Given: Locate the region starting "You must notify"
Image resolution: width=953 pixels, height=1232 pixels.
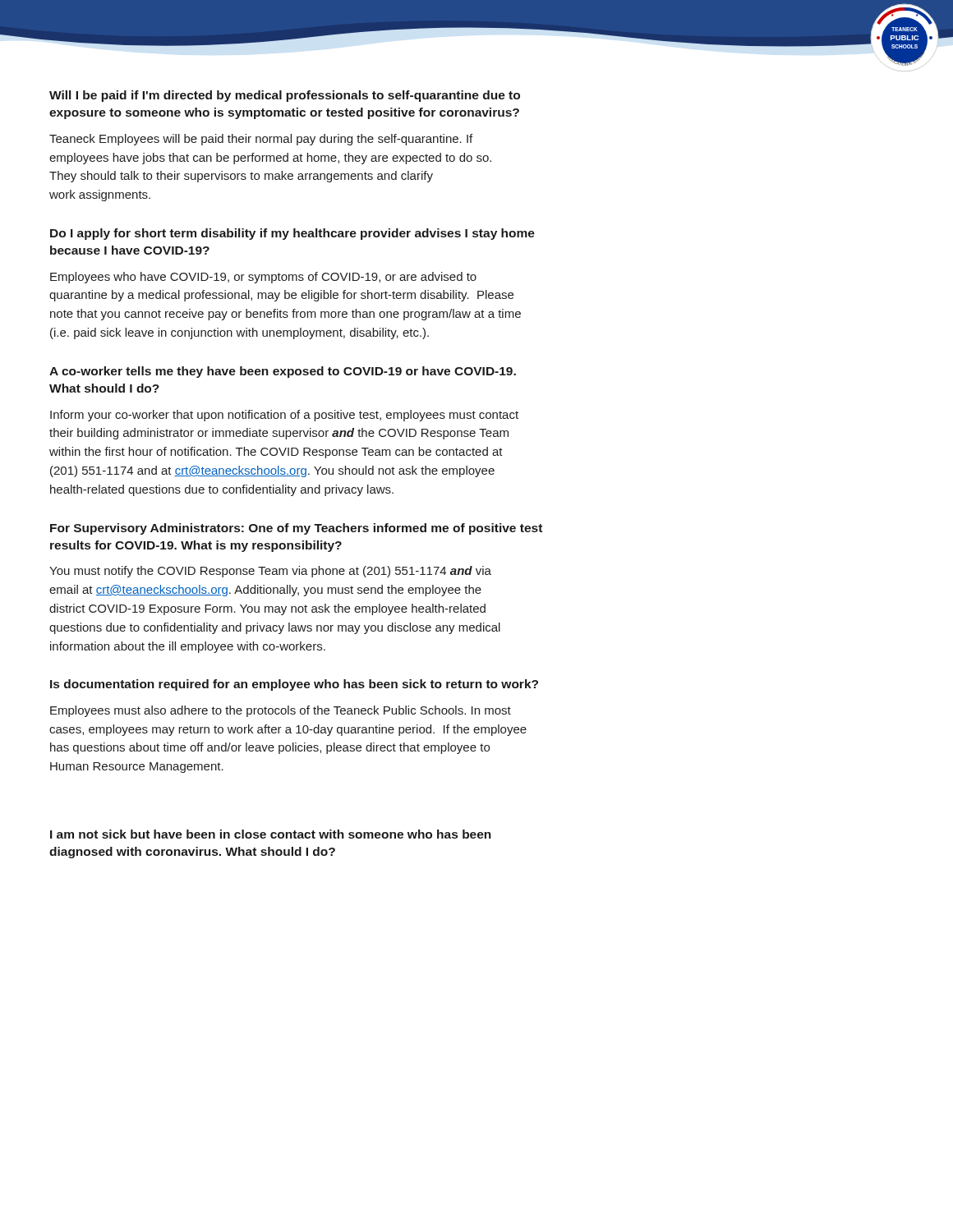Looking at the screenshot, I should point(476,609).
